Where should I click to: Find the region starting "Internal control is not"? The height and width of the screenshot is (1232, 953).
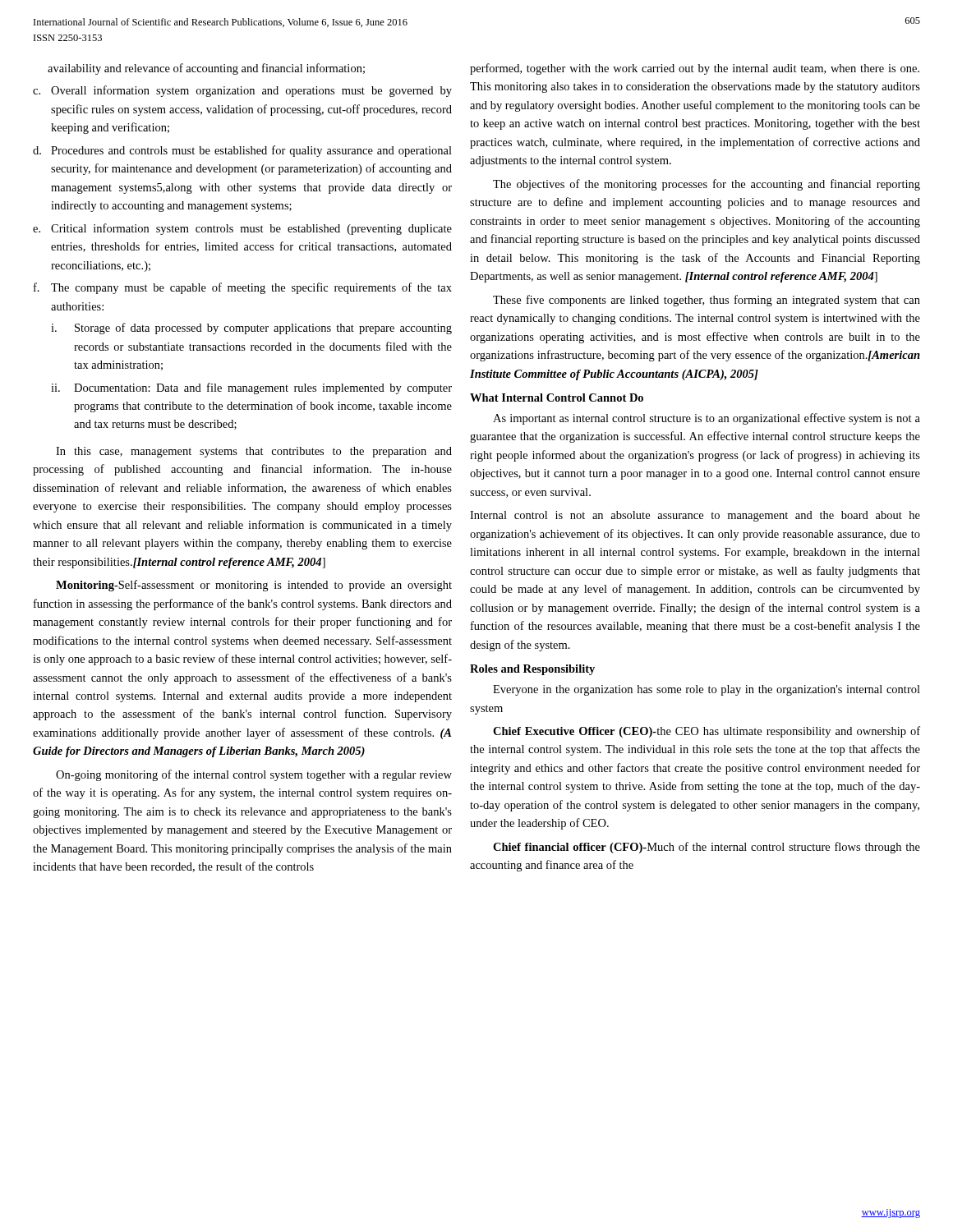click(x=695, y=580)
